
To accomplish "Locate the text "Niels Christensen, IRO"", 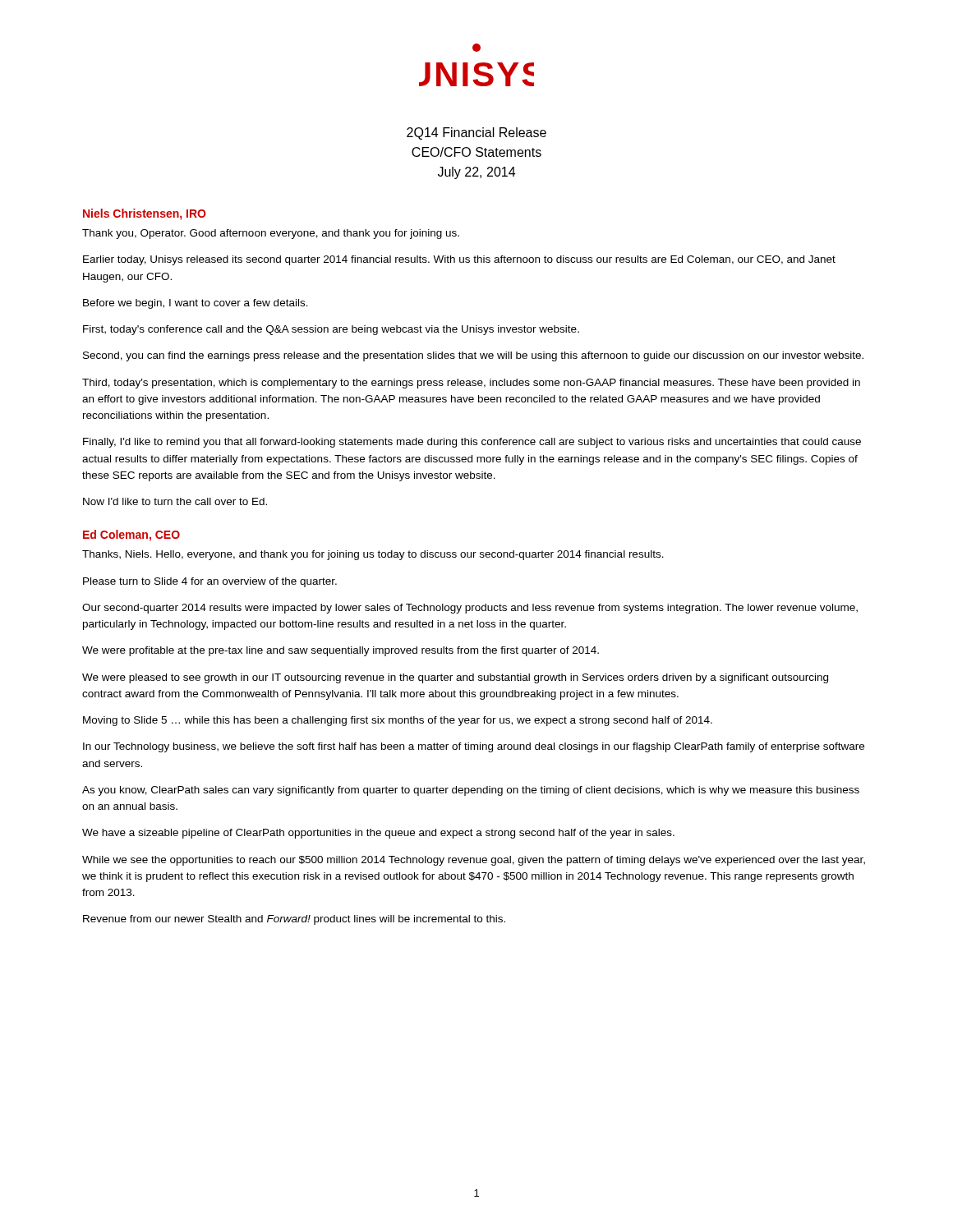I will [144, 214].
